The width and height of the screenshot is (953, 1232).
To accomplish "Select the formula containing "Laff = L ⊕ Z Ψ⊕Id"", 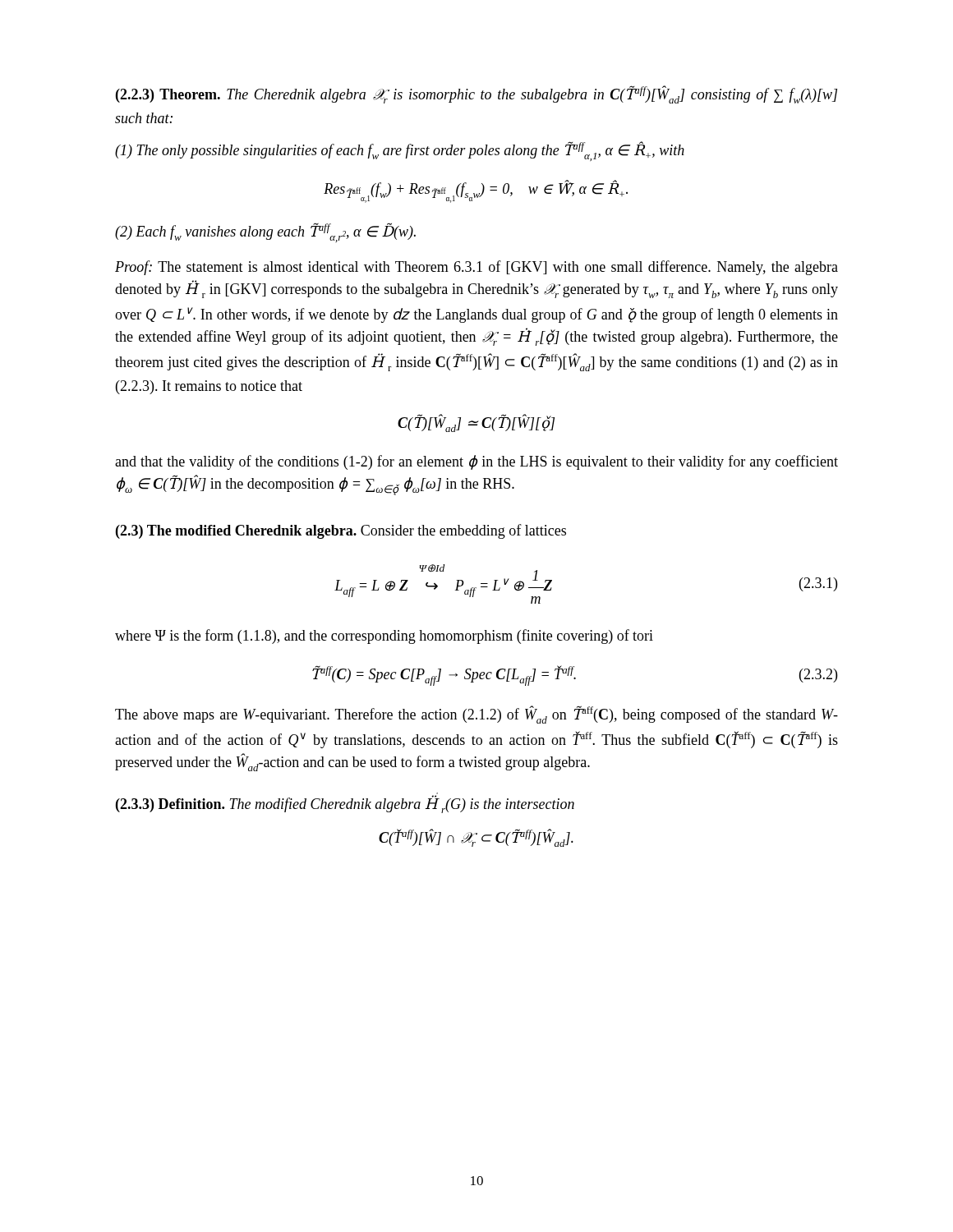I will point(476,584).
